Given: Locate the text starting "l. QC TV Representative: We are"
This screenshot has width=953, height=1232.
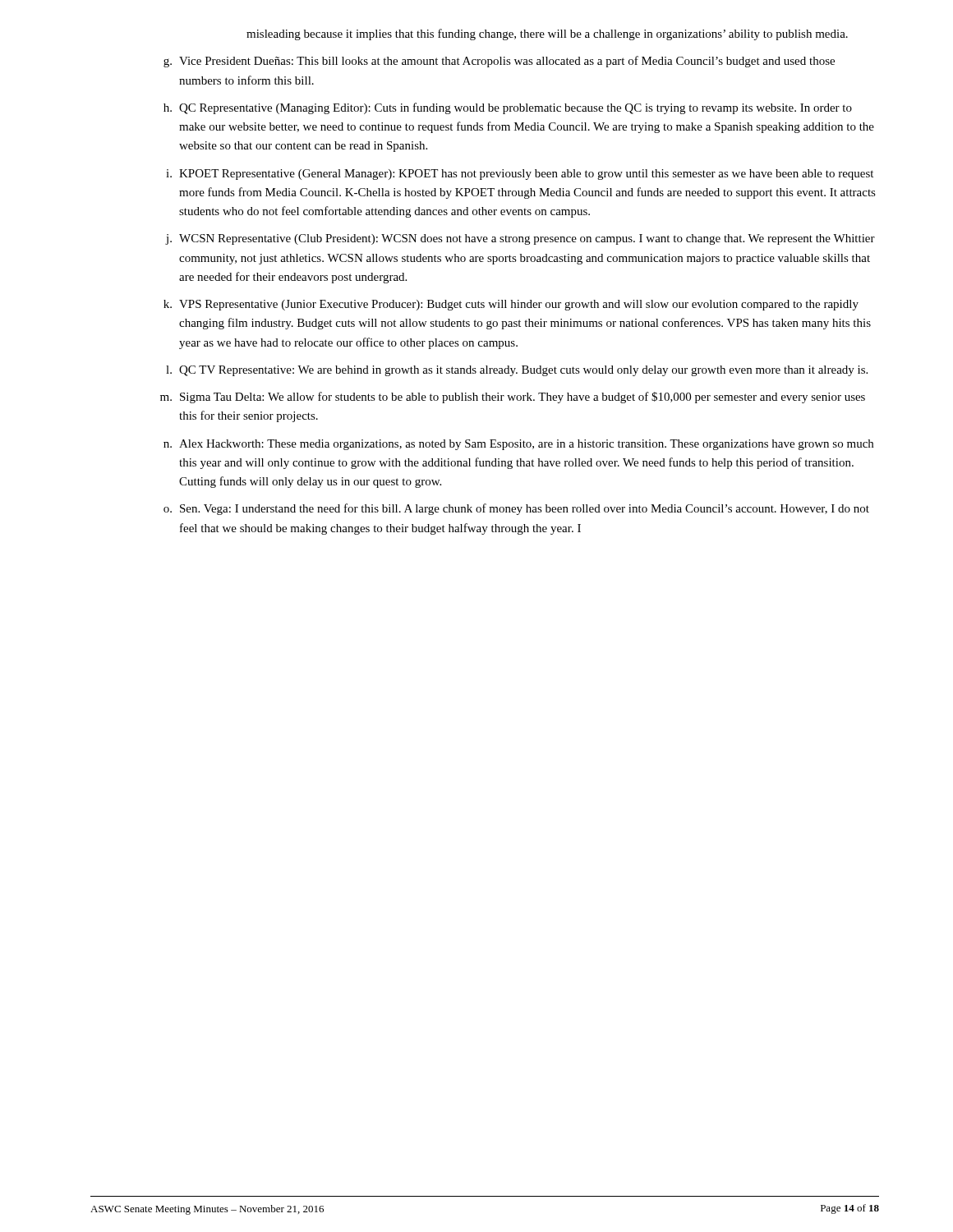Looking at the screenshot, I should (485, 370).
